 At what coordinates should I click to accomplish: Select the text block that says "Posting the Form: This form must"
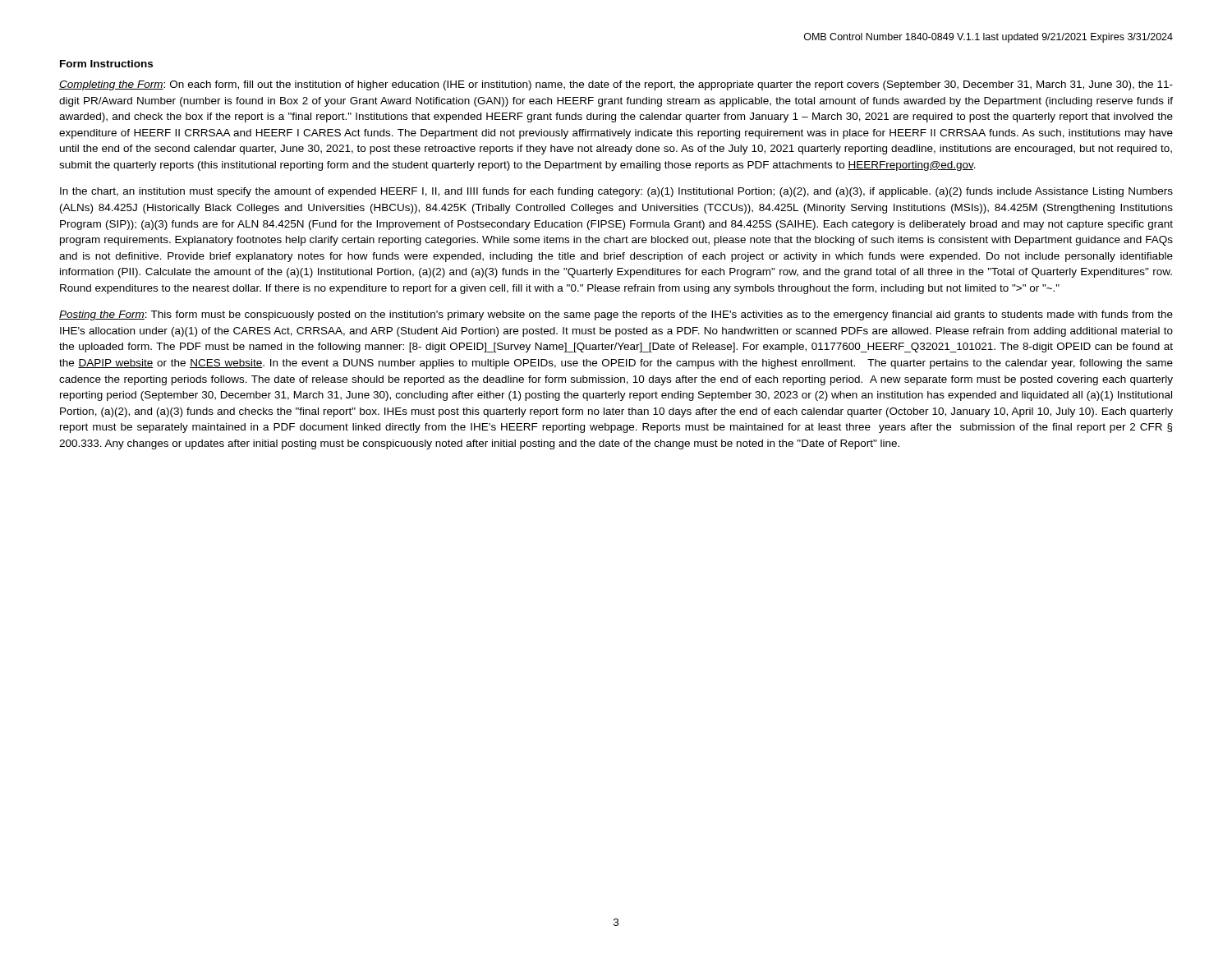(x=616, y=379)
